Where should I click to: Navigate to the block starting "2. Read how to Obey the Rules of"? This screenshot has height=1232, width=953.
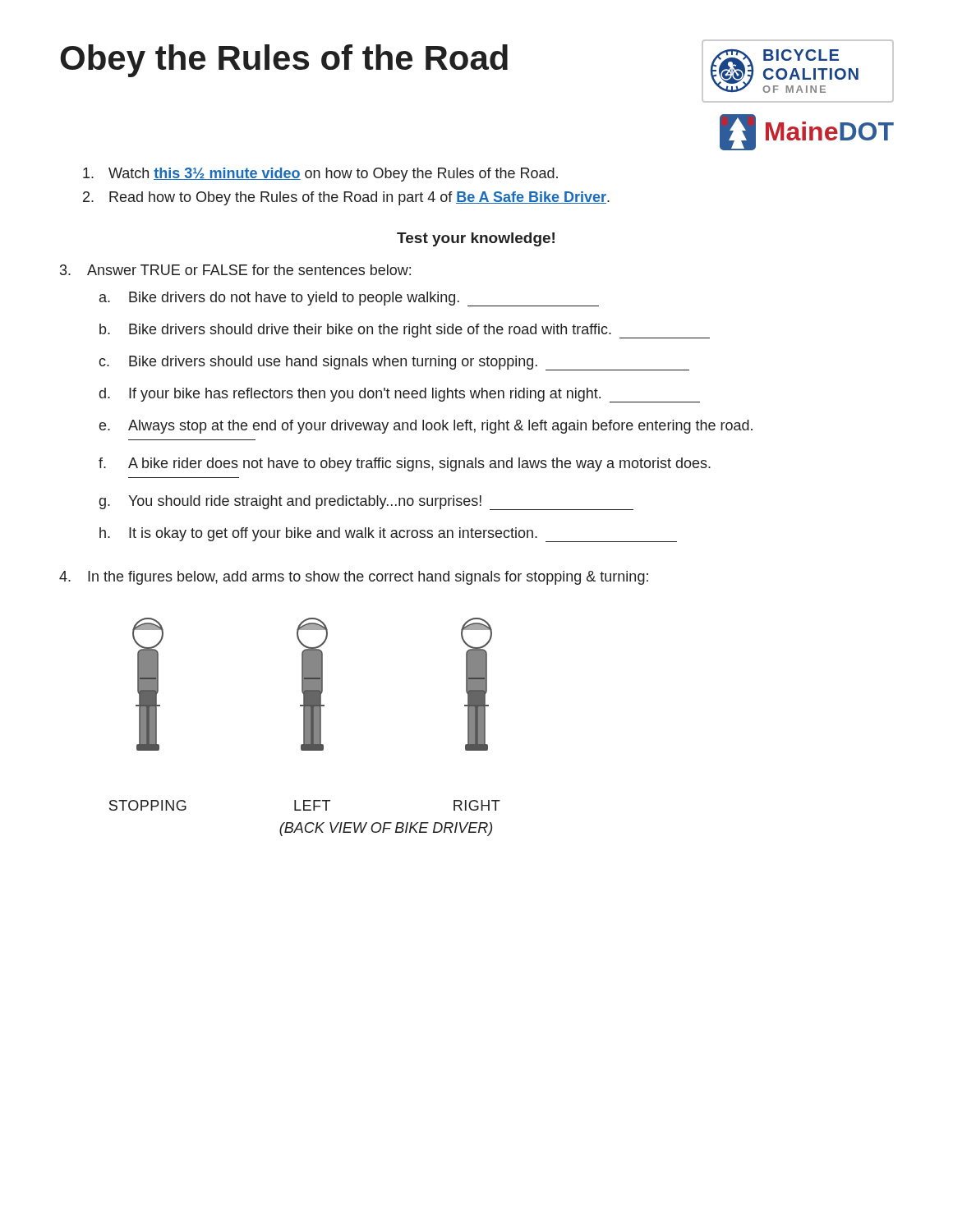pyautogui.click(x=346, y=197)
